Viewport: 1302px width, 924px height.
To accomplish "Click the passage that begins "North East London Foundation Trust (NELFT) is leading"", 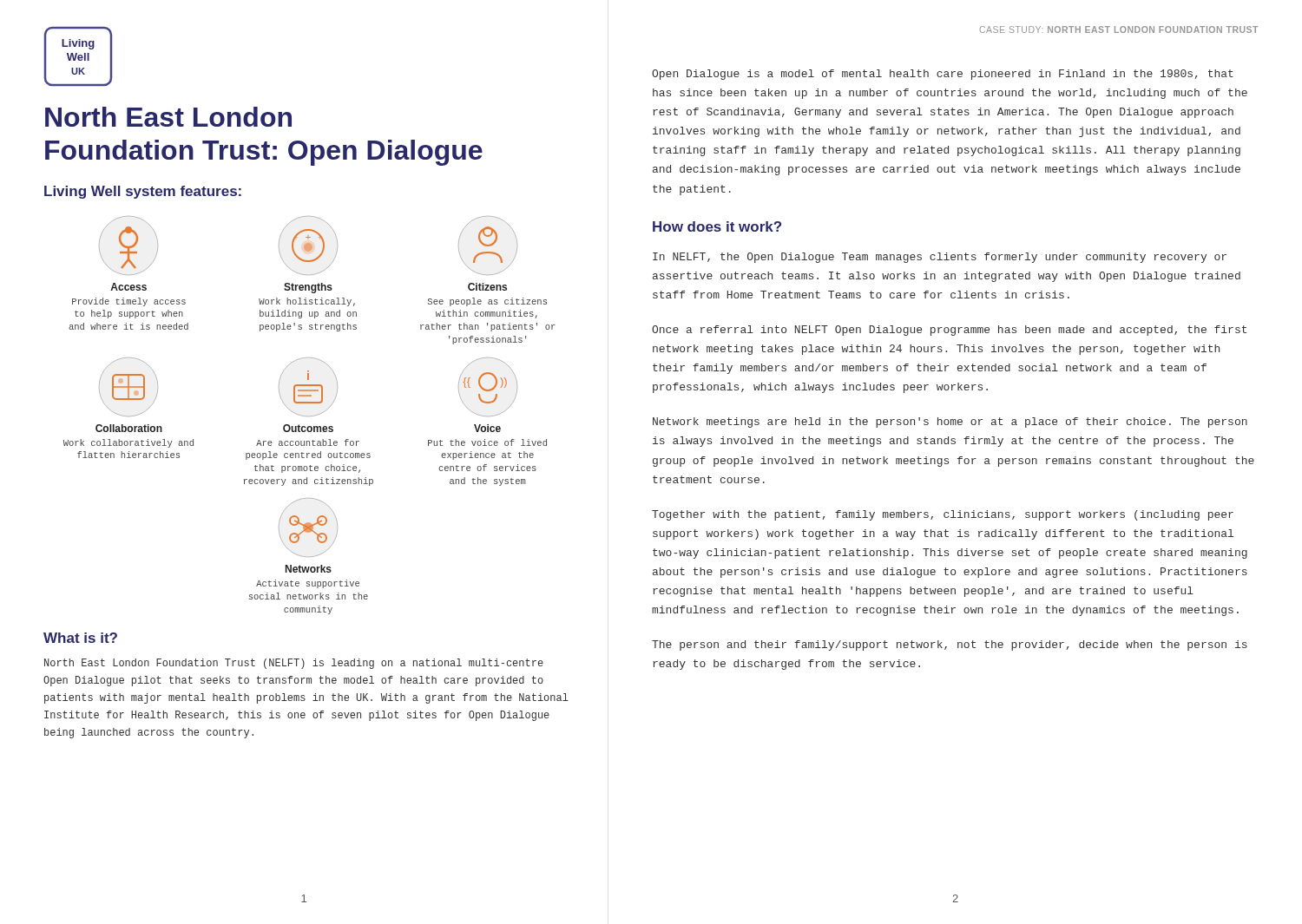I will (x=306, y=698).
